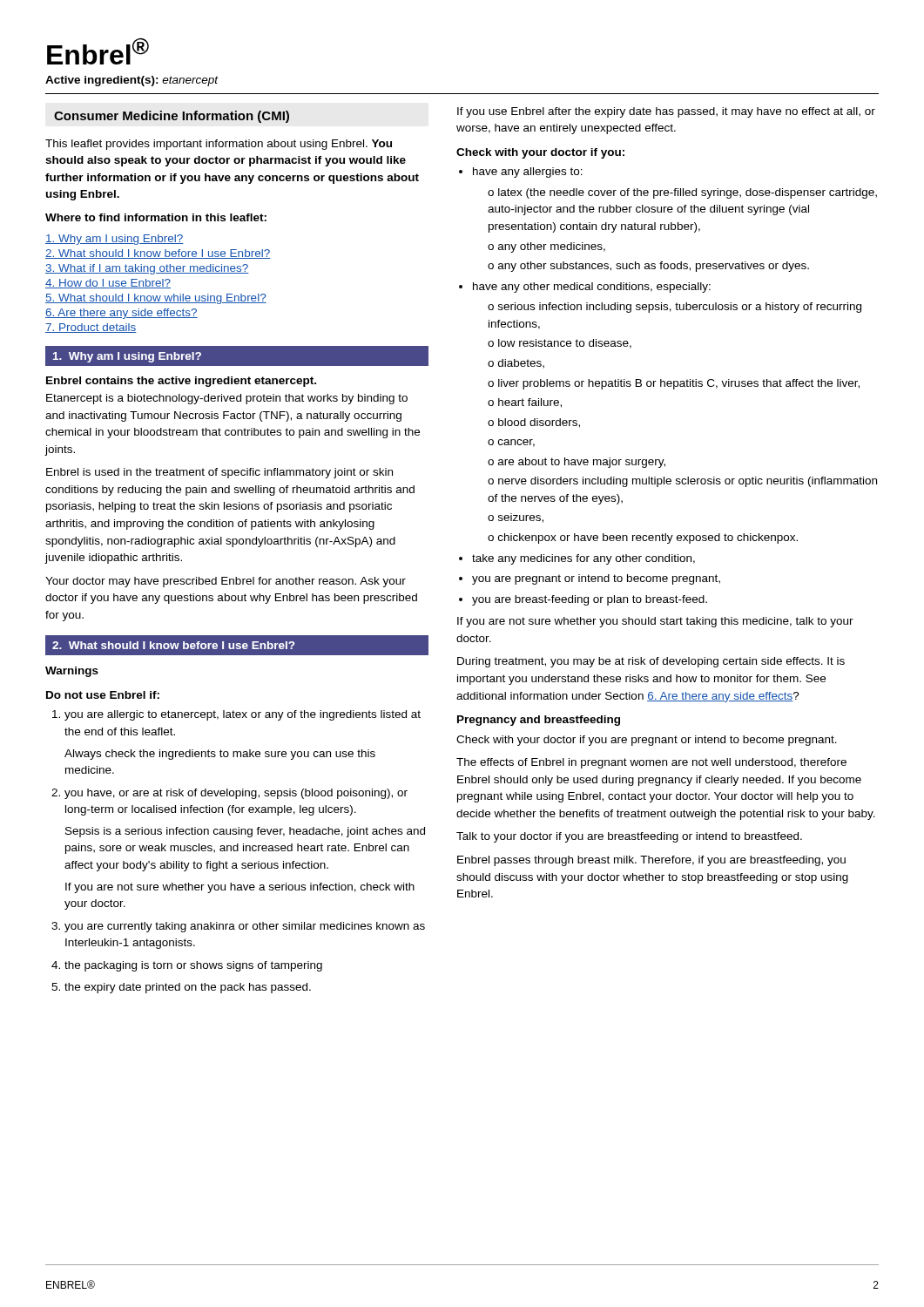Click on the text with the text "Active ingredient(s): etanercept"
Viewport: 924px width, 1307px height.
click(132, 79)
